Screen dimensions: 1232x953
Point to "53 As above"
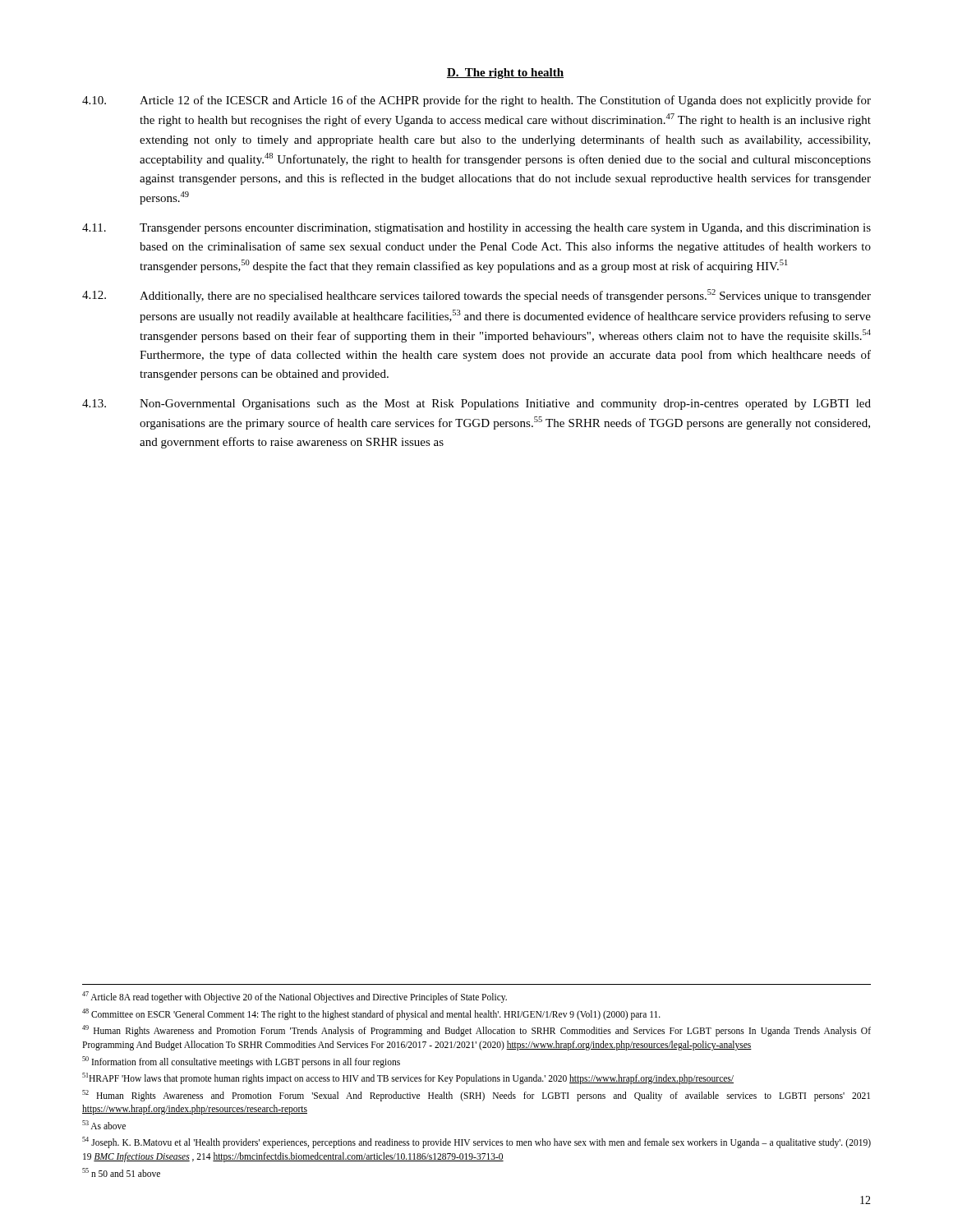pyautogui.click(x=104, y=1125)
